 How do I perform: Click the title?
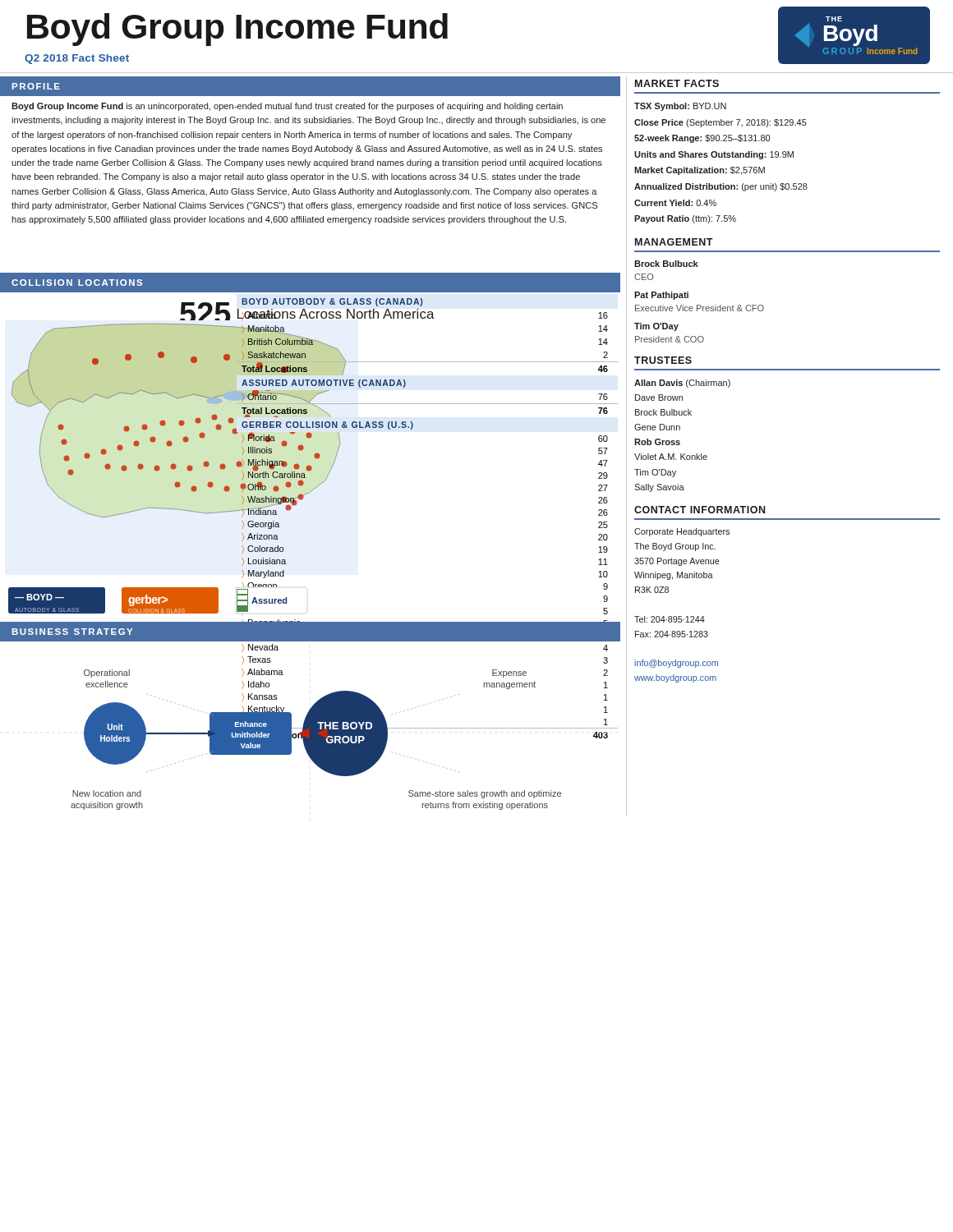coord(237,26)
